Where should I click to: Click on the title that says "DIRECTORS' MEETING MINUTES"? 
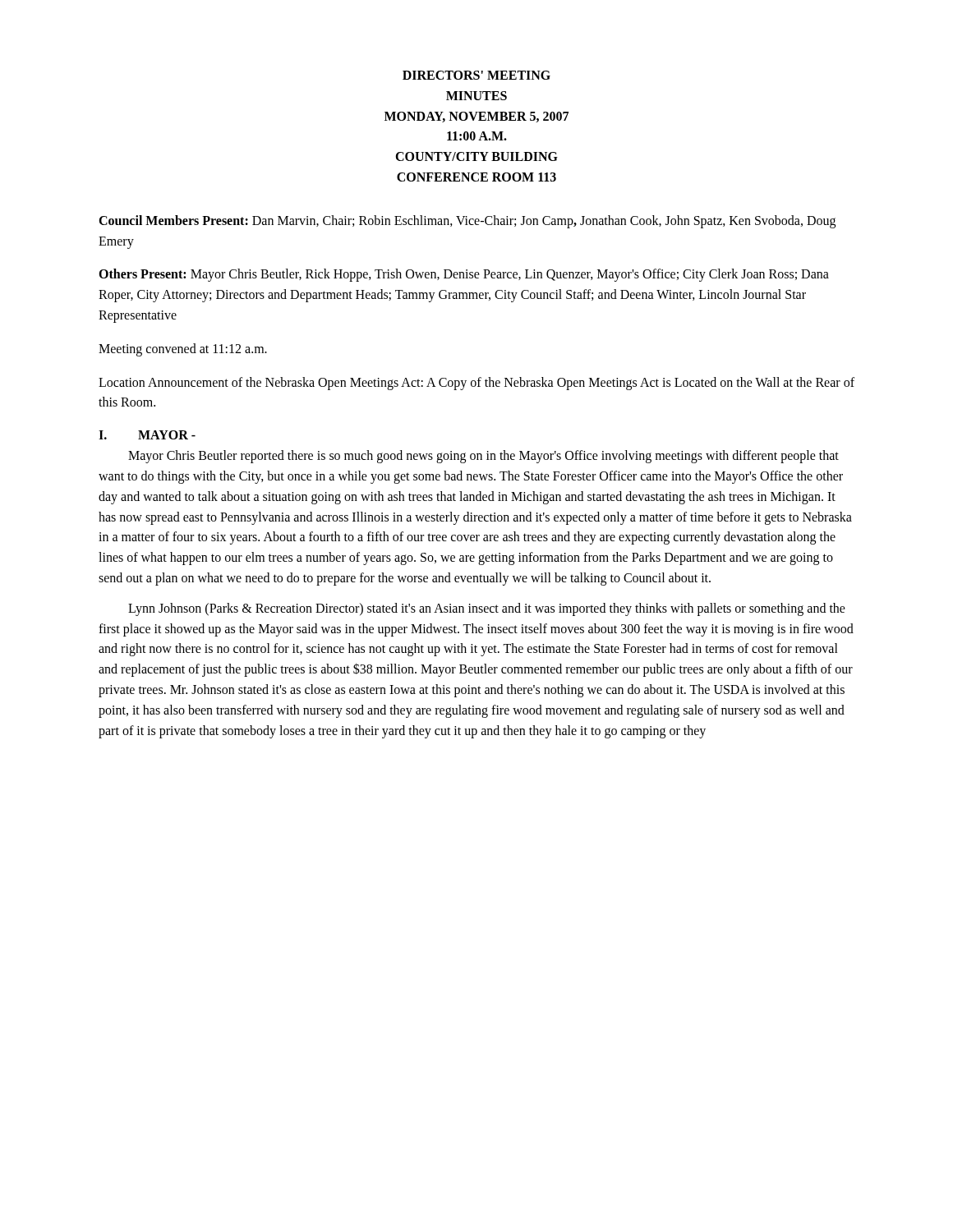[476, 127]
